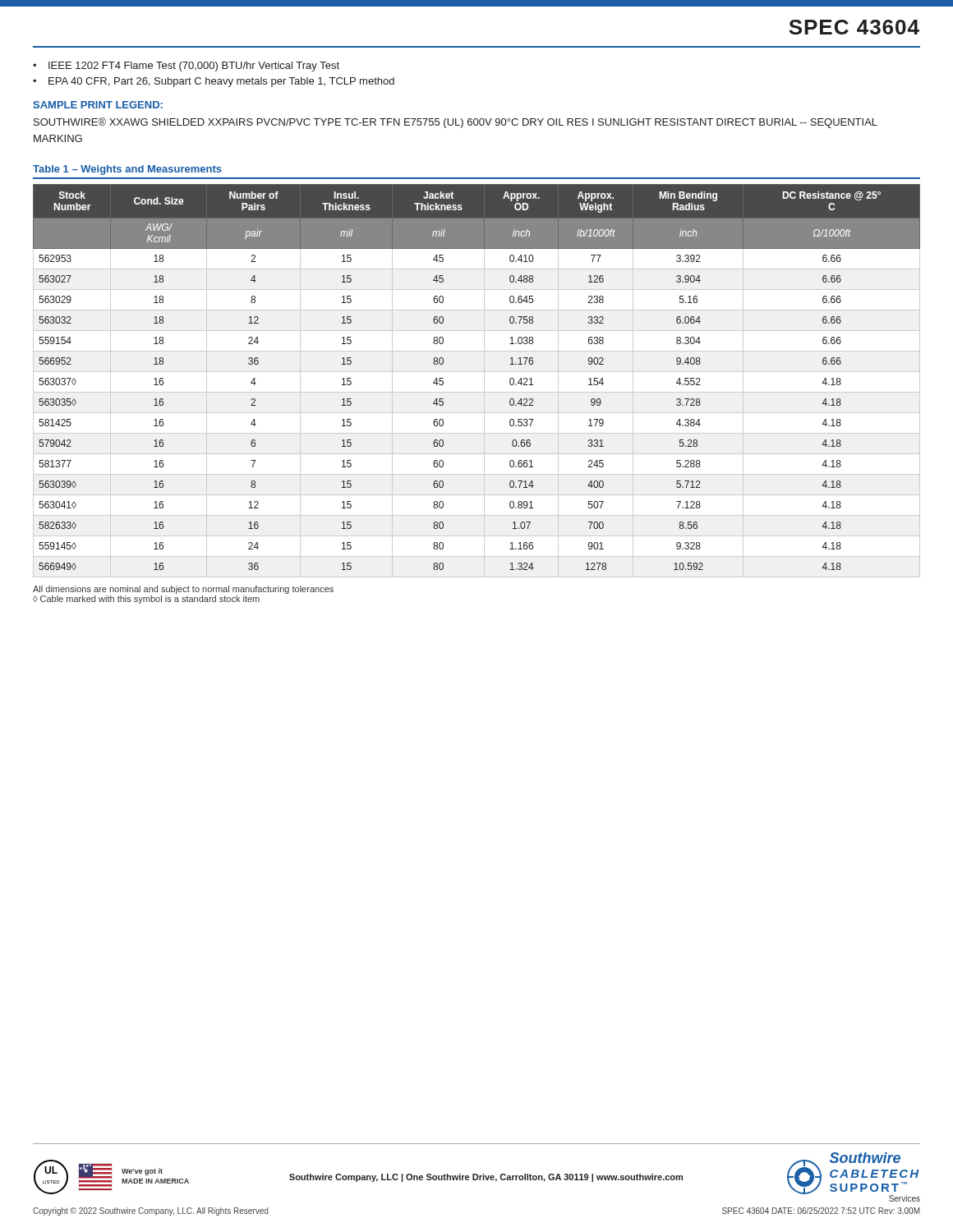Select the passage starting "EPA 40 CFR, Part 26, Subpart"

(x=214, y=82)
